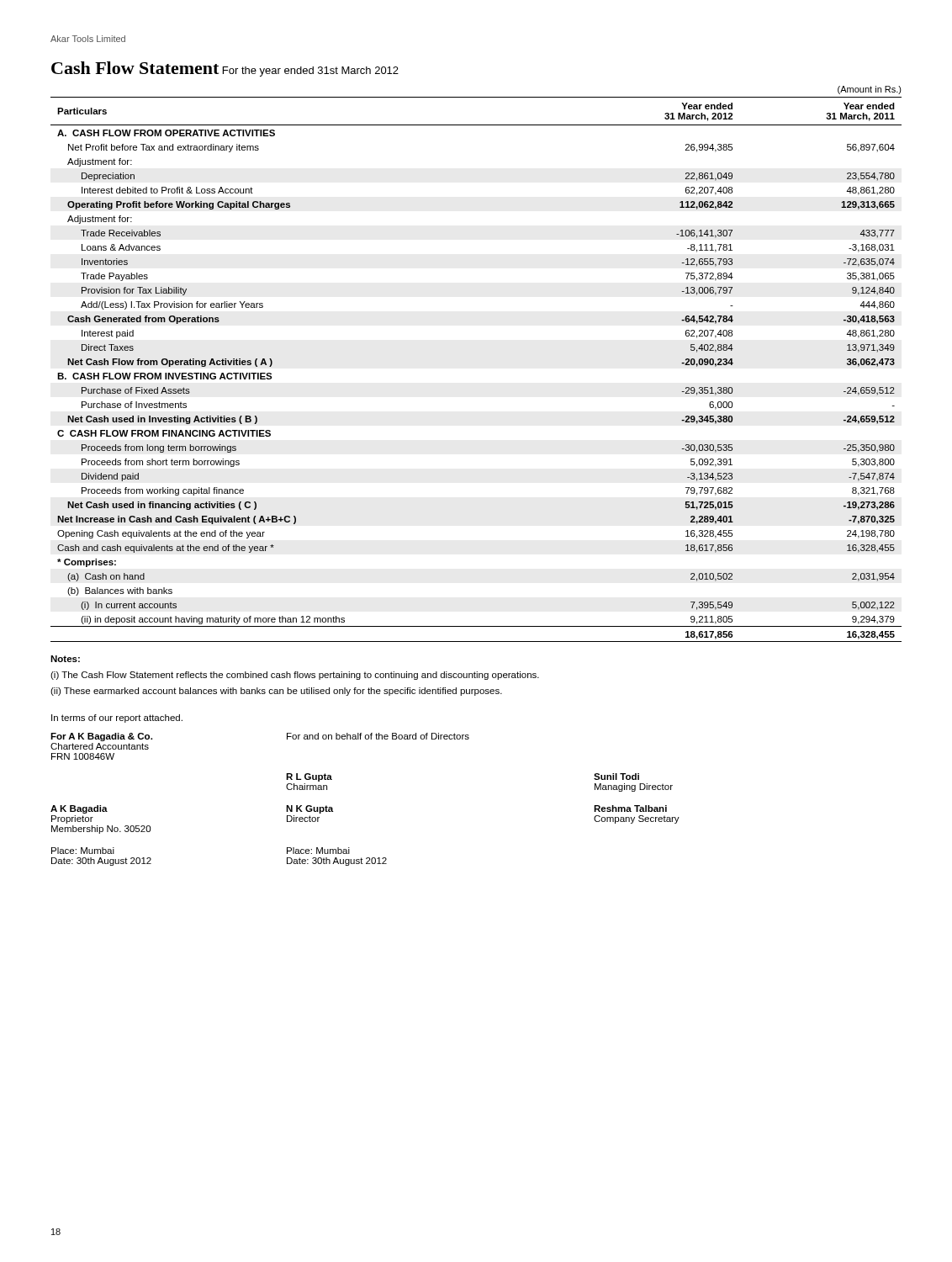Where is the passage that starts "A K Bagadia Proprietor Membership"?
This screenshot has width=952, height=1262.
[101, 818]
